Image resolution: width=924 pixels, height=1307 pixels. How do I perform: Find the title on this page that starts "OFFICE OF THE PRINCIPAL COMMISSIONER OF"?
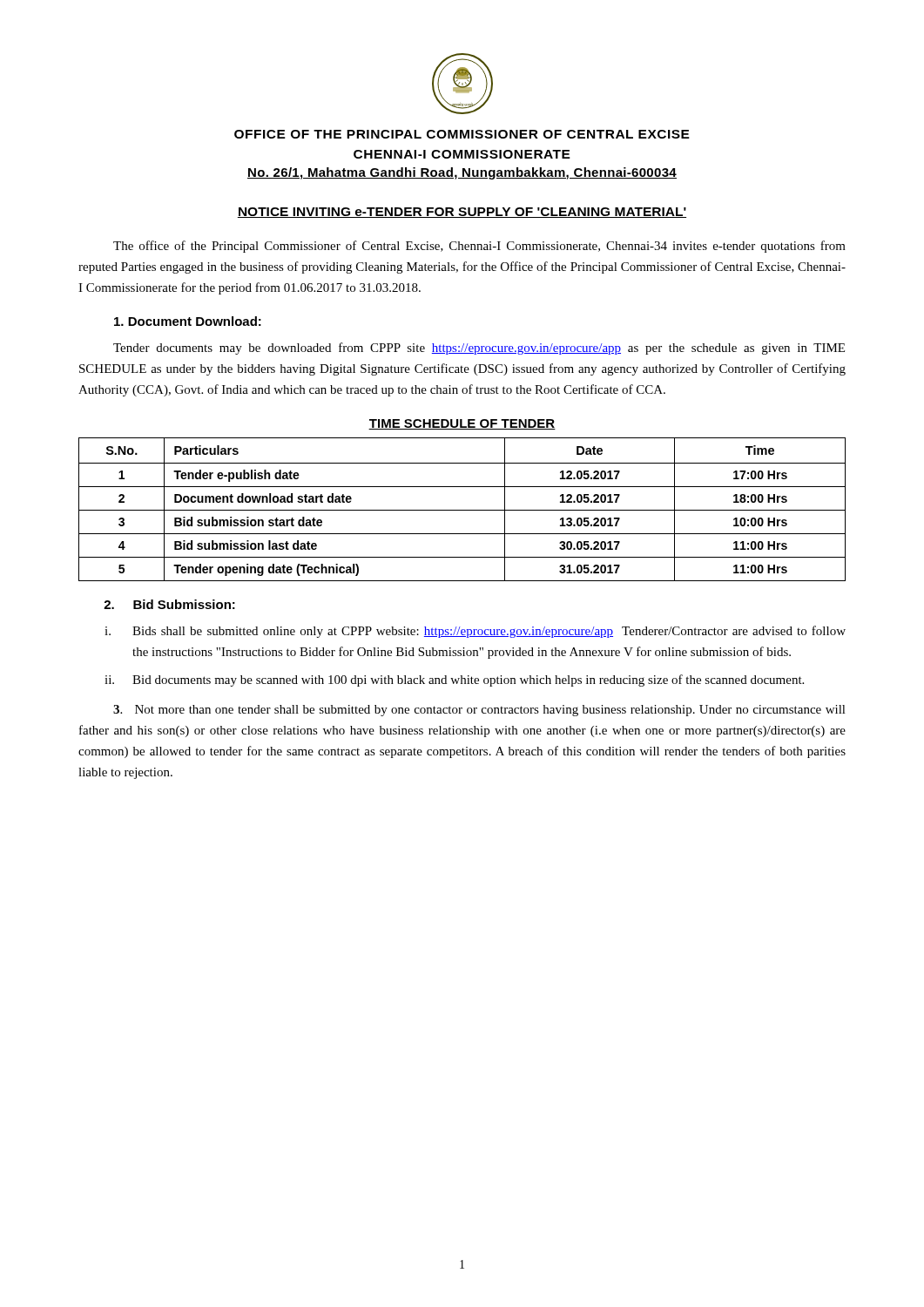(x=462, y=151)
